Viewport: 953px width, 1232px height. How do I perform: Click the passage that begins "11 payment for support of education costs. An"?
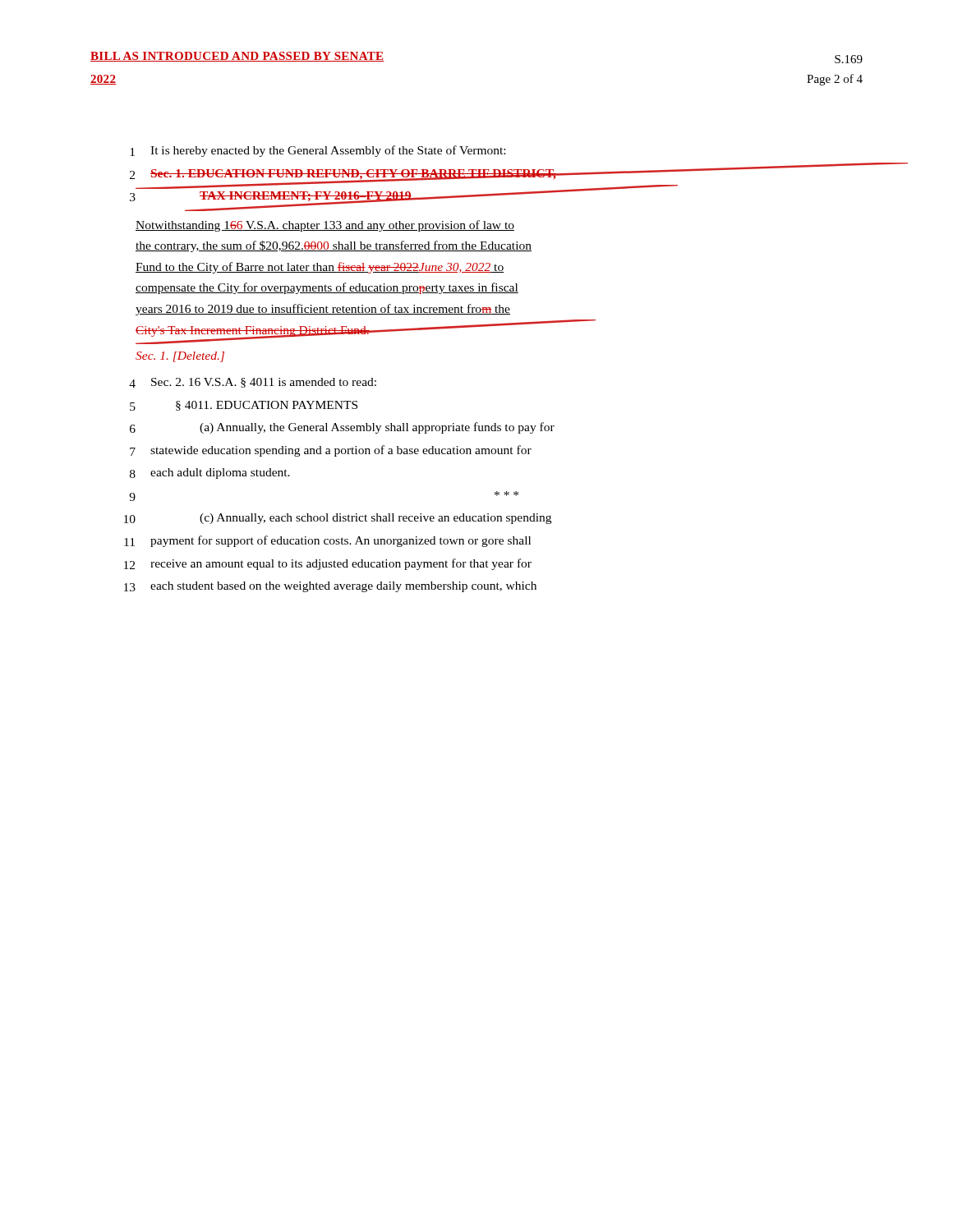476,541
